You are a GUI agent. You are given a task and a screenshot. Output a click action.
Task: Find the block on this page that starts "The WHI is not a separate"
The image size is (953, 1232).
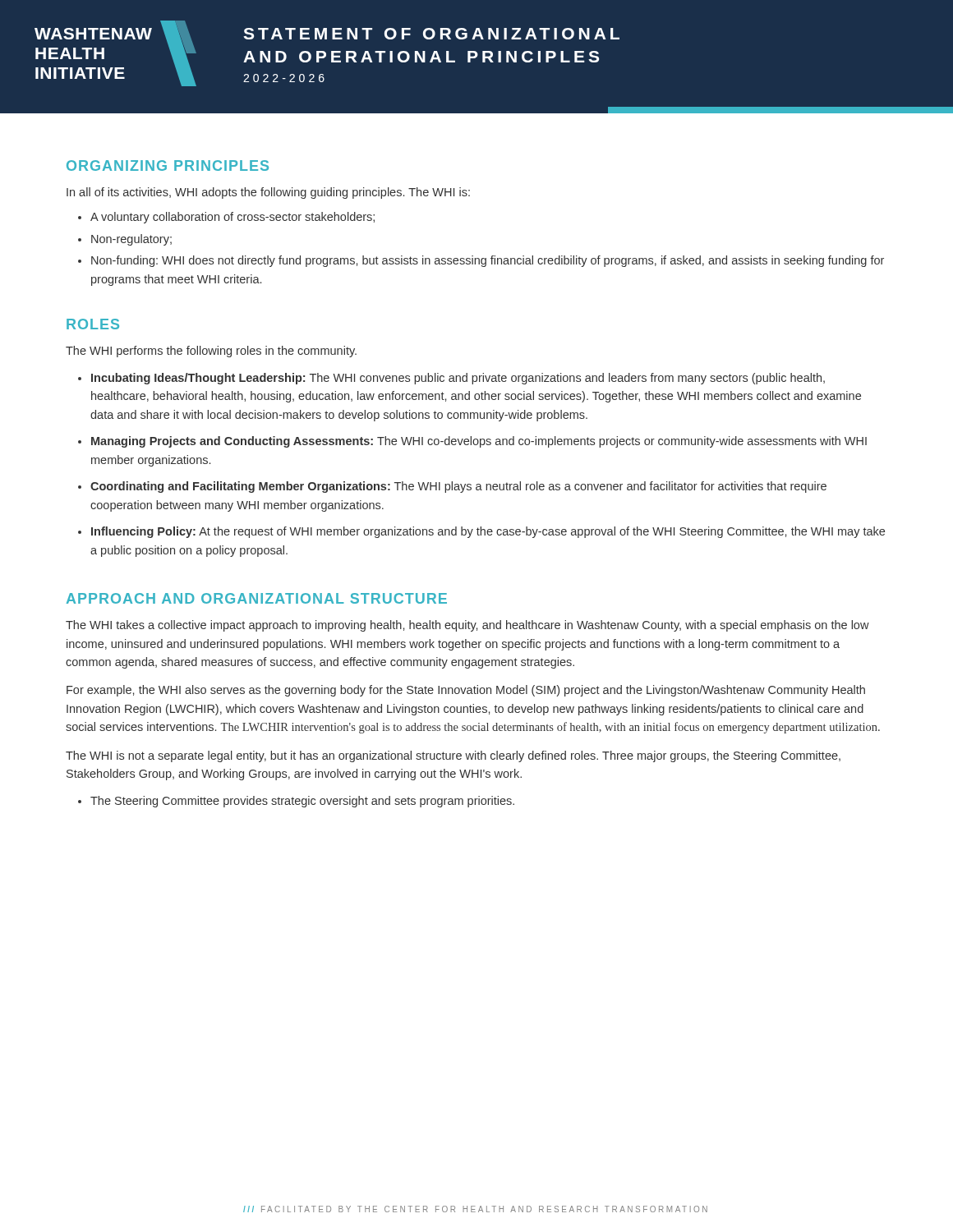pyautogui.click(x=454, y=765)
